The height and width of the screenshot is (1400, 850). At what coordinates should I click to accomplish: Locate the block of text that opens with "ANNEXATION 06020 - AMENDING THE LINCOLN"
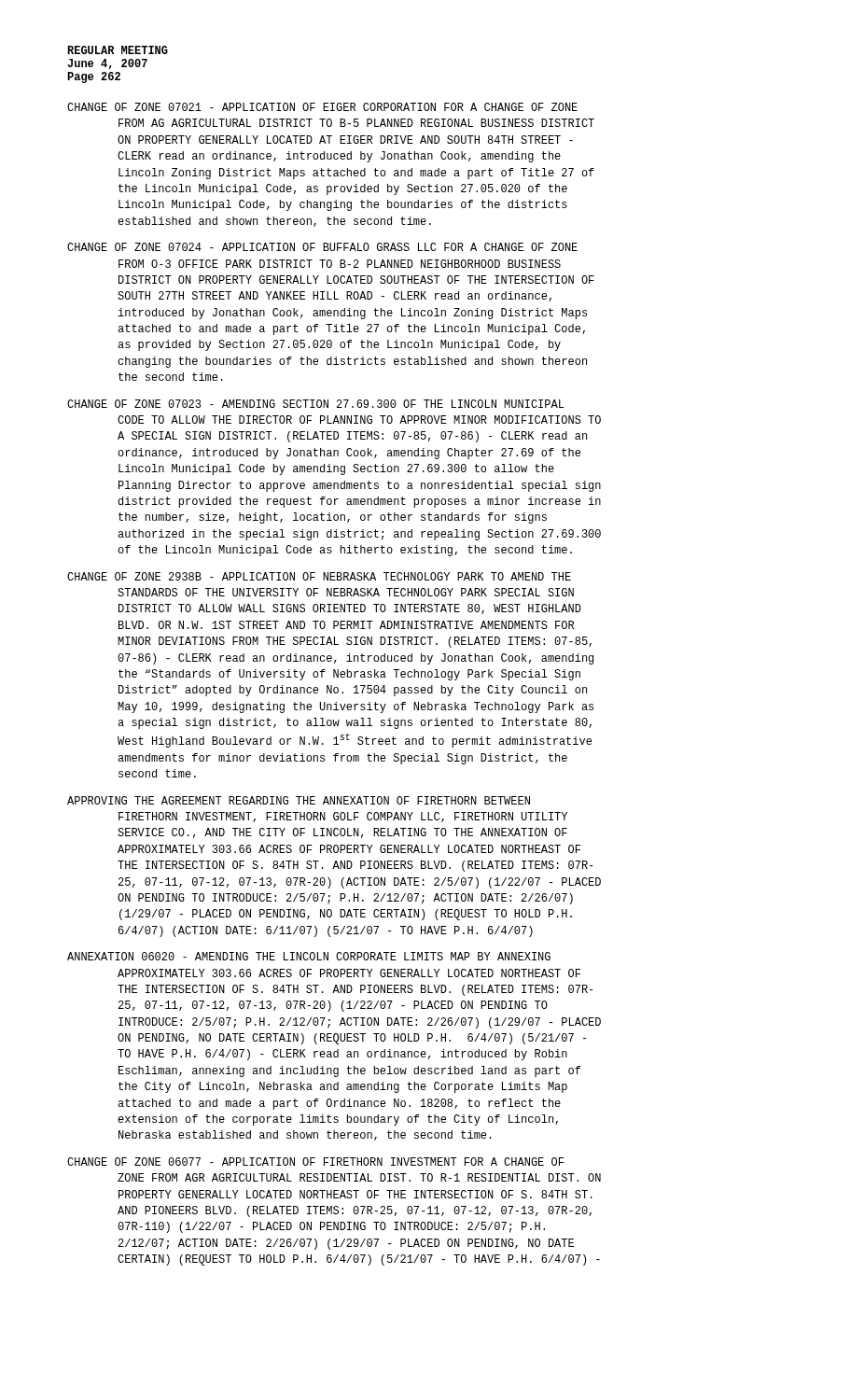pos(425,1048)
